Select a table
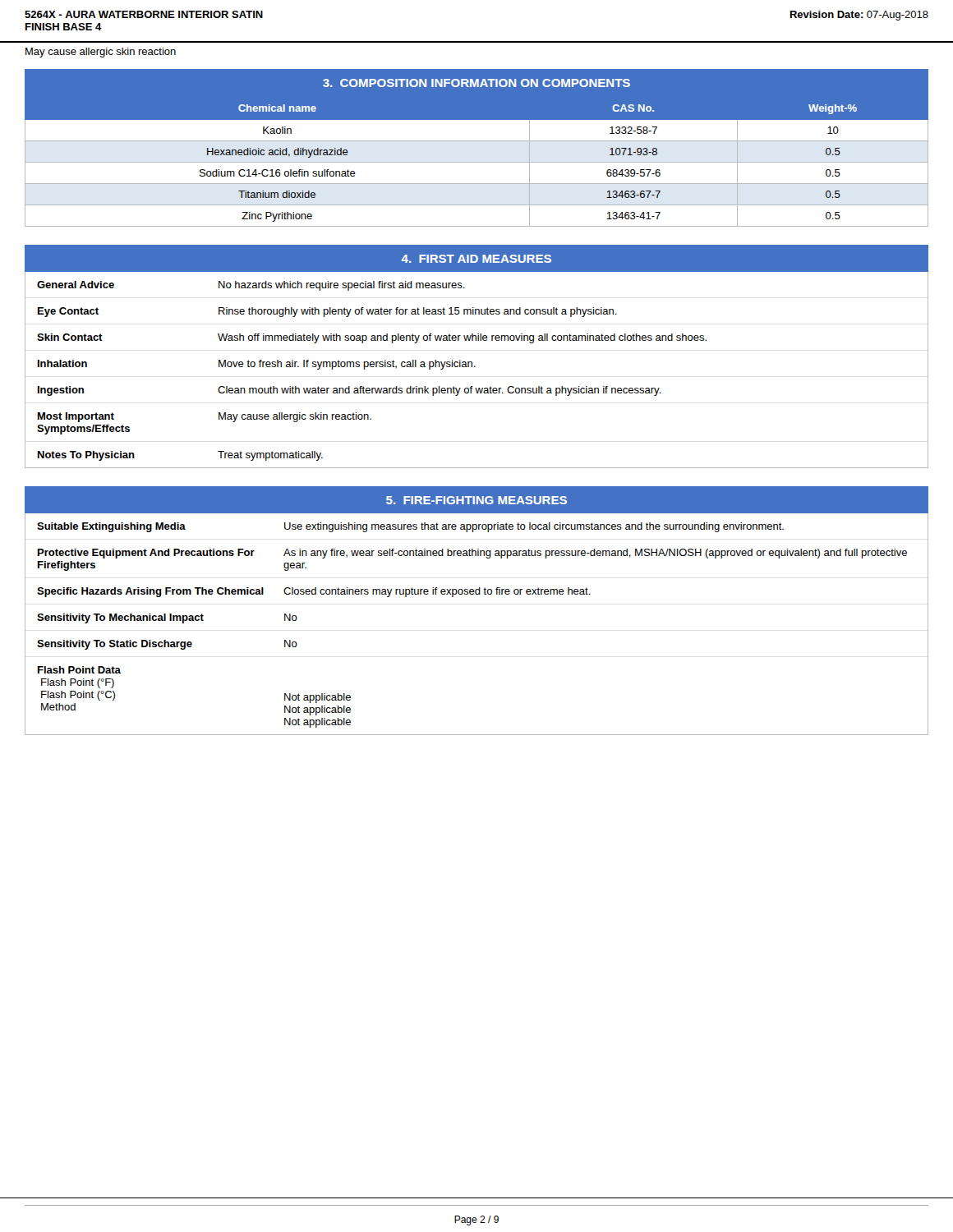Image resolution: width=953 pixels, height=1232 pixels. pyautogui.click(x=476, y=161)
